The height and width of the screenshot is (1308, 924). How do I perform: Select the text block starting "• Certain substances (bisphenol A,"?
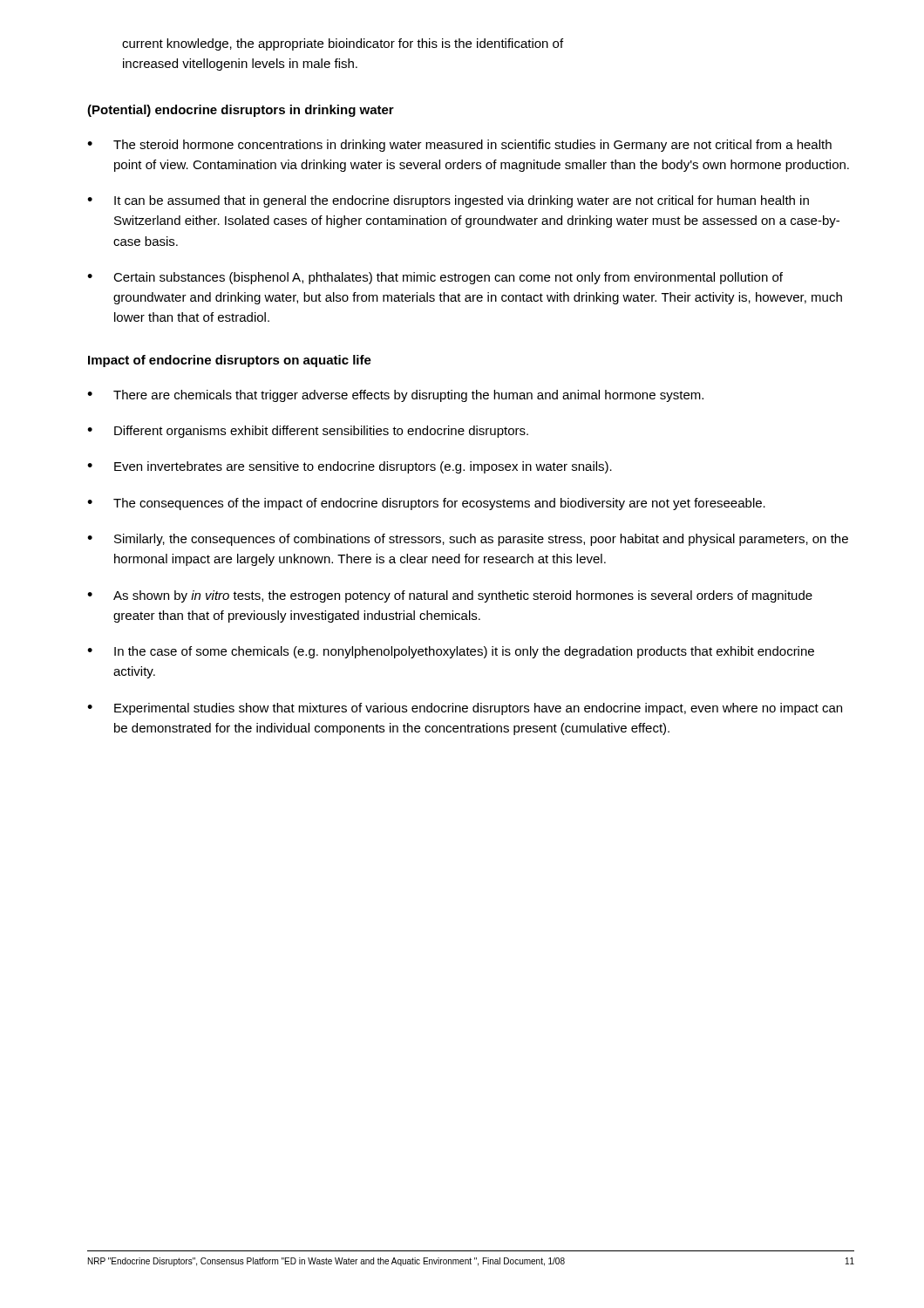[x=471, y=297]
